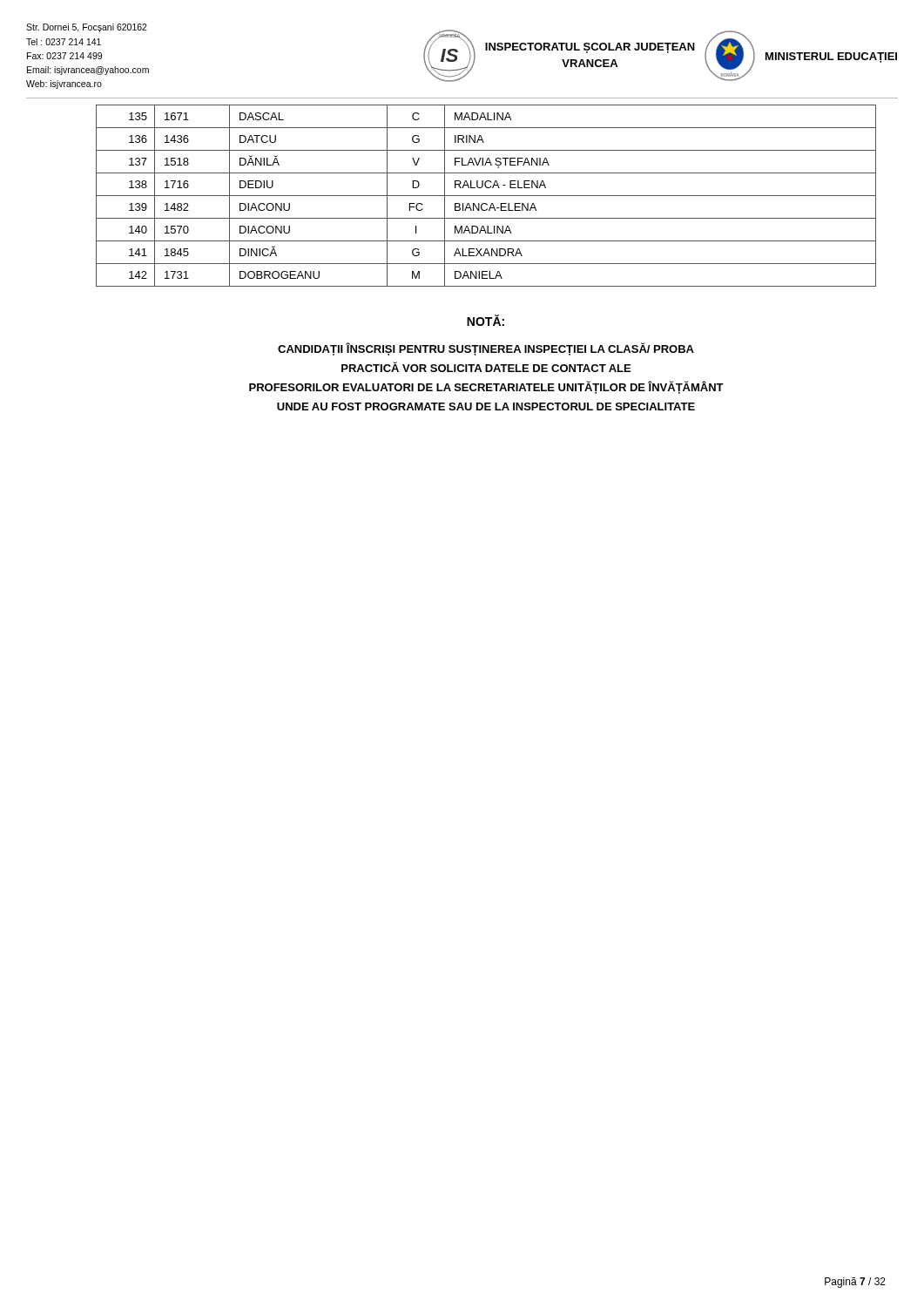Where is the passage that starts "CANDIDAȚII ÎNSCRIȘI PENTRU SUSȚINEREA INSPECȚIEI"?
Screen dimensions: 1307x924
coord(486,378)
